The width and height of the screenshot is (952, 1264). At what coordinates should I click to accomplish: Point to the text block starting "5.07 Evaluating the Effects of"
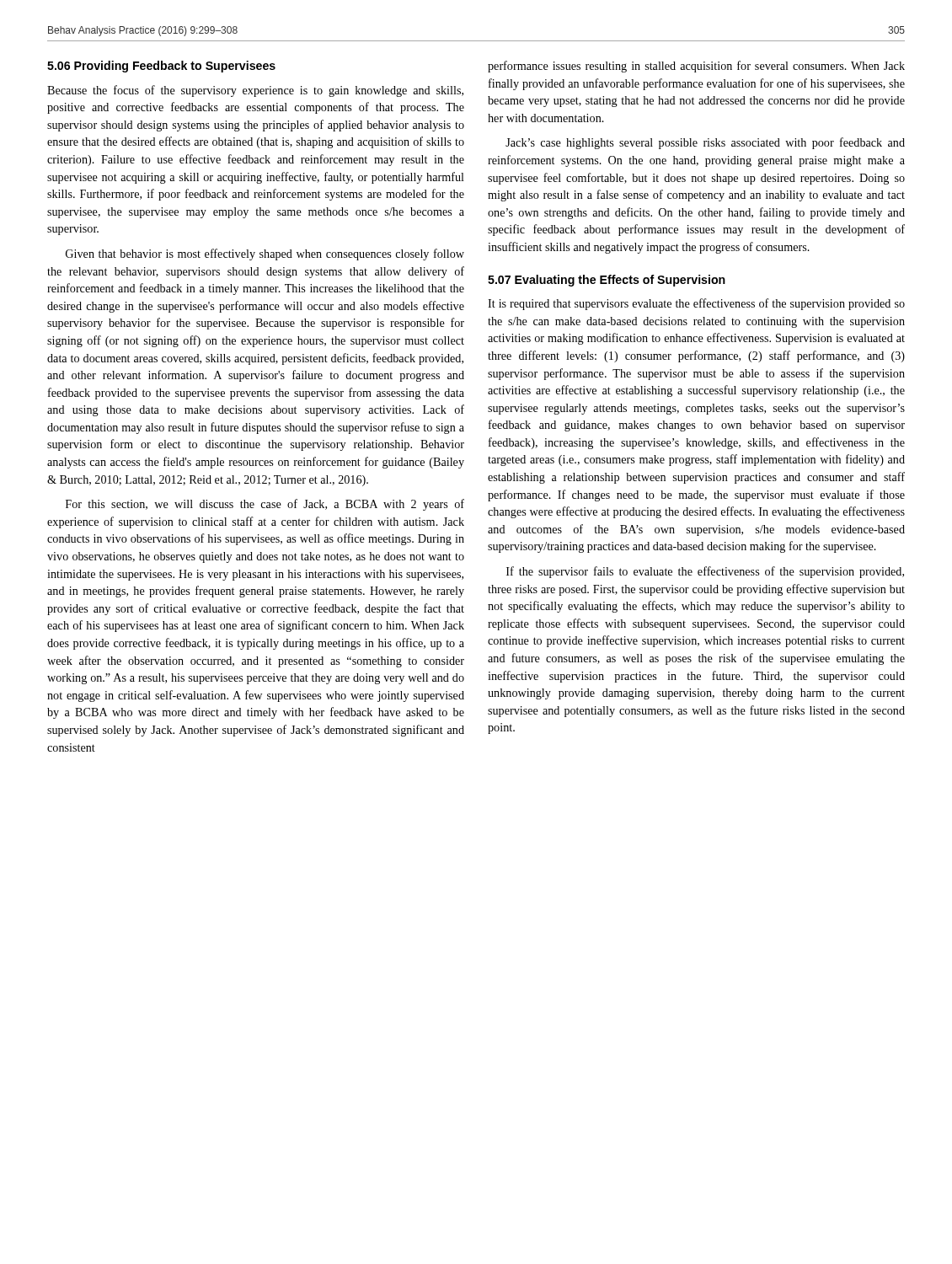pos(607,279)
